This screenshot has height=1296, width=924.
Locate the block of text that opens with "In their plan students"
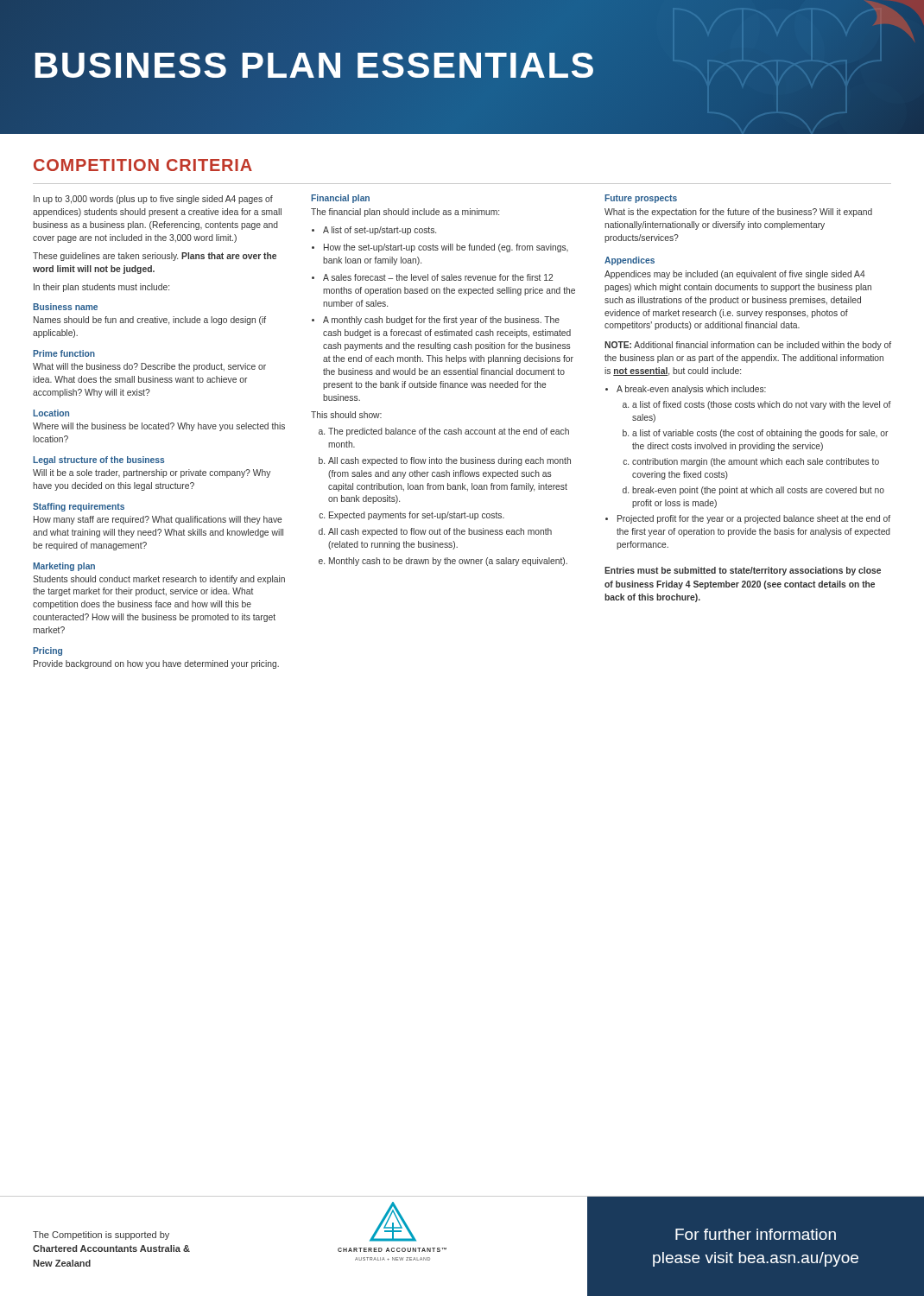(102, 287)
